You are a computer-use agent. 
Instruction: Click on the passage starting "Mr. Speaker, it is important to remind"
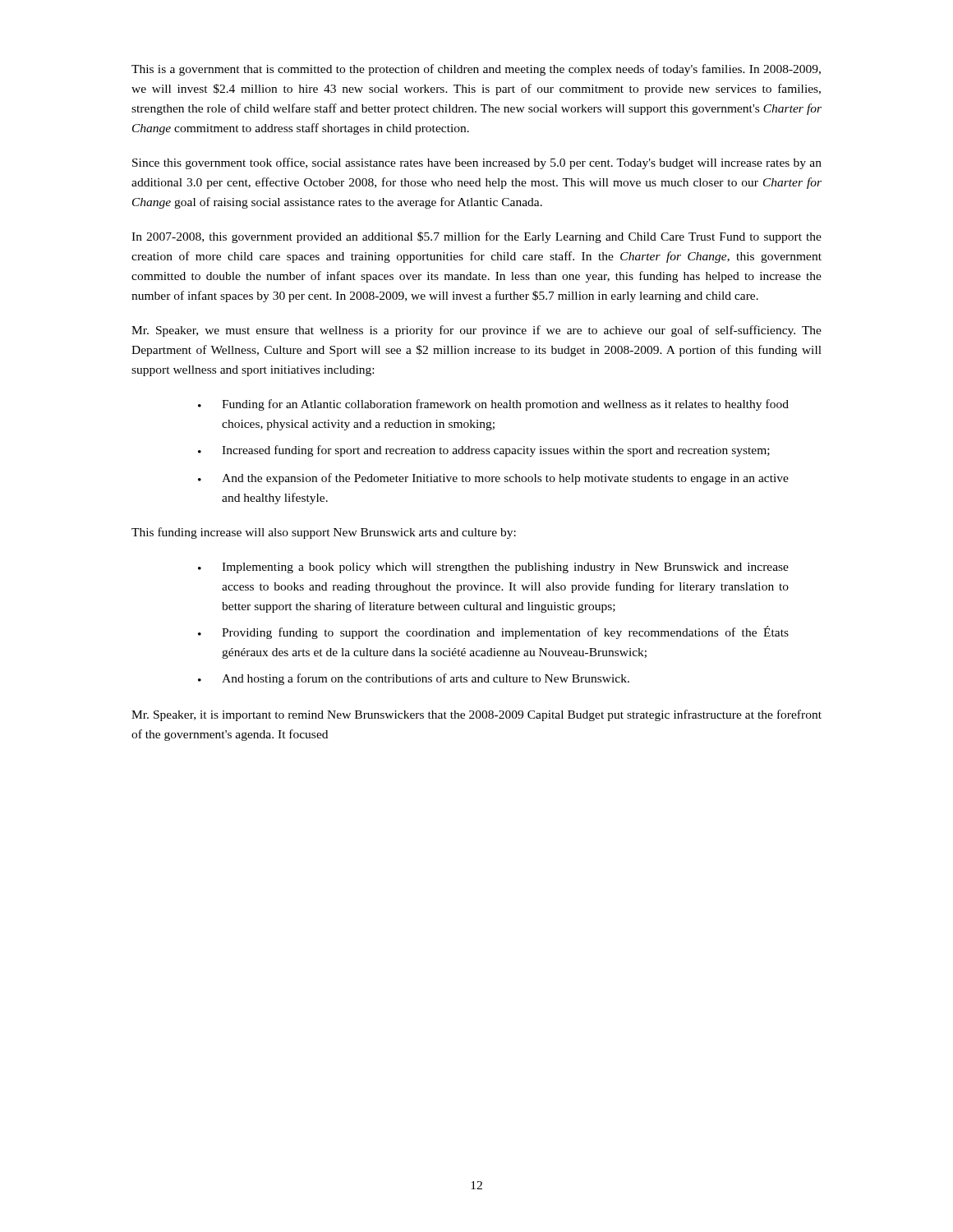click(476, 724)
